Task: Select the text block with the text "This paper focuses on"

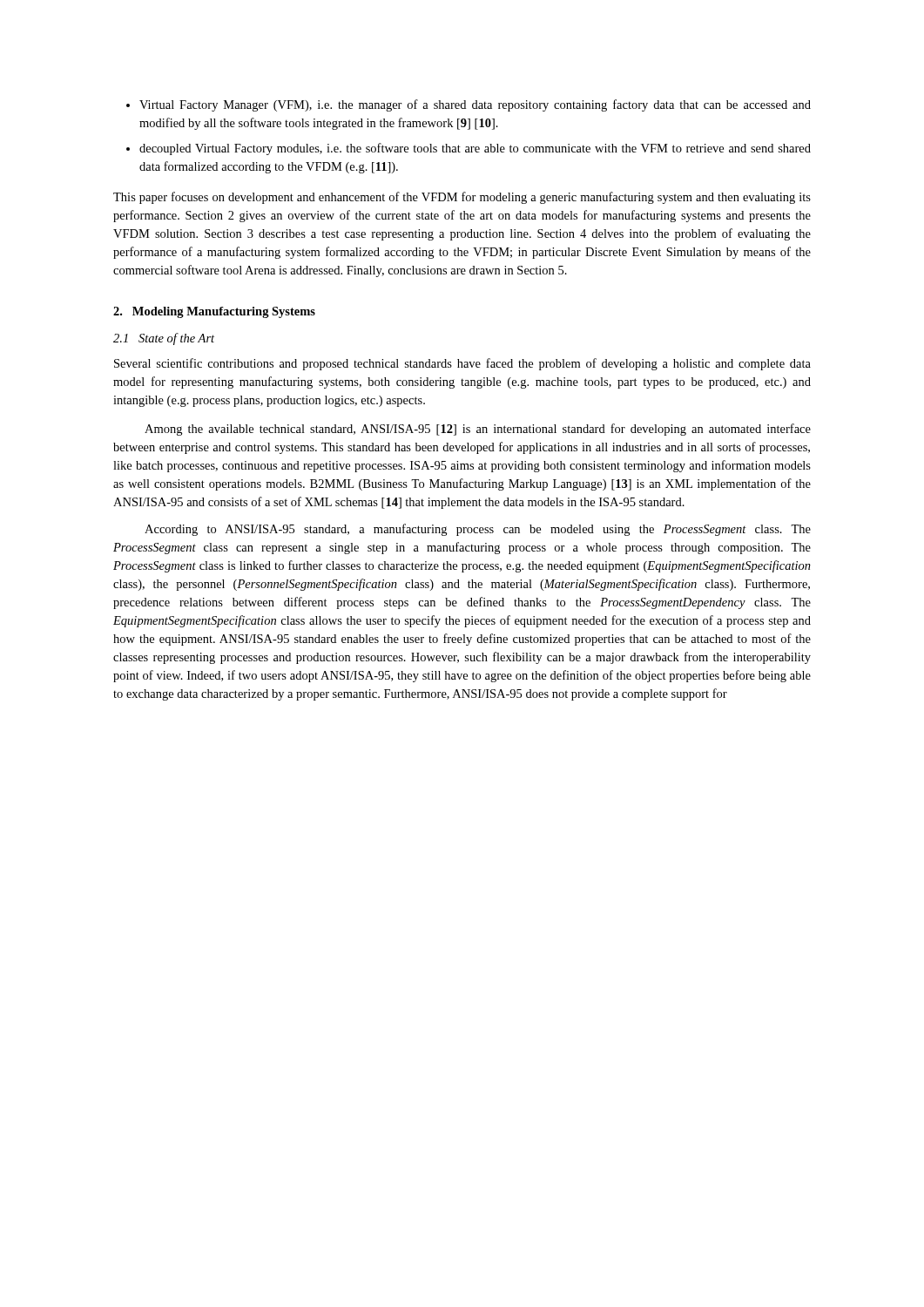Action: pos(462,234)
